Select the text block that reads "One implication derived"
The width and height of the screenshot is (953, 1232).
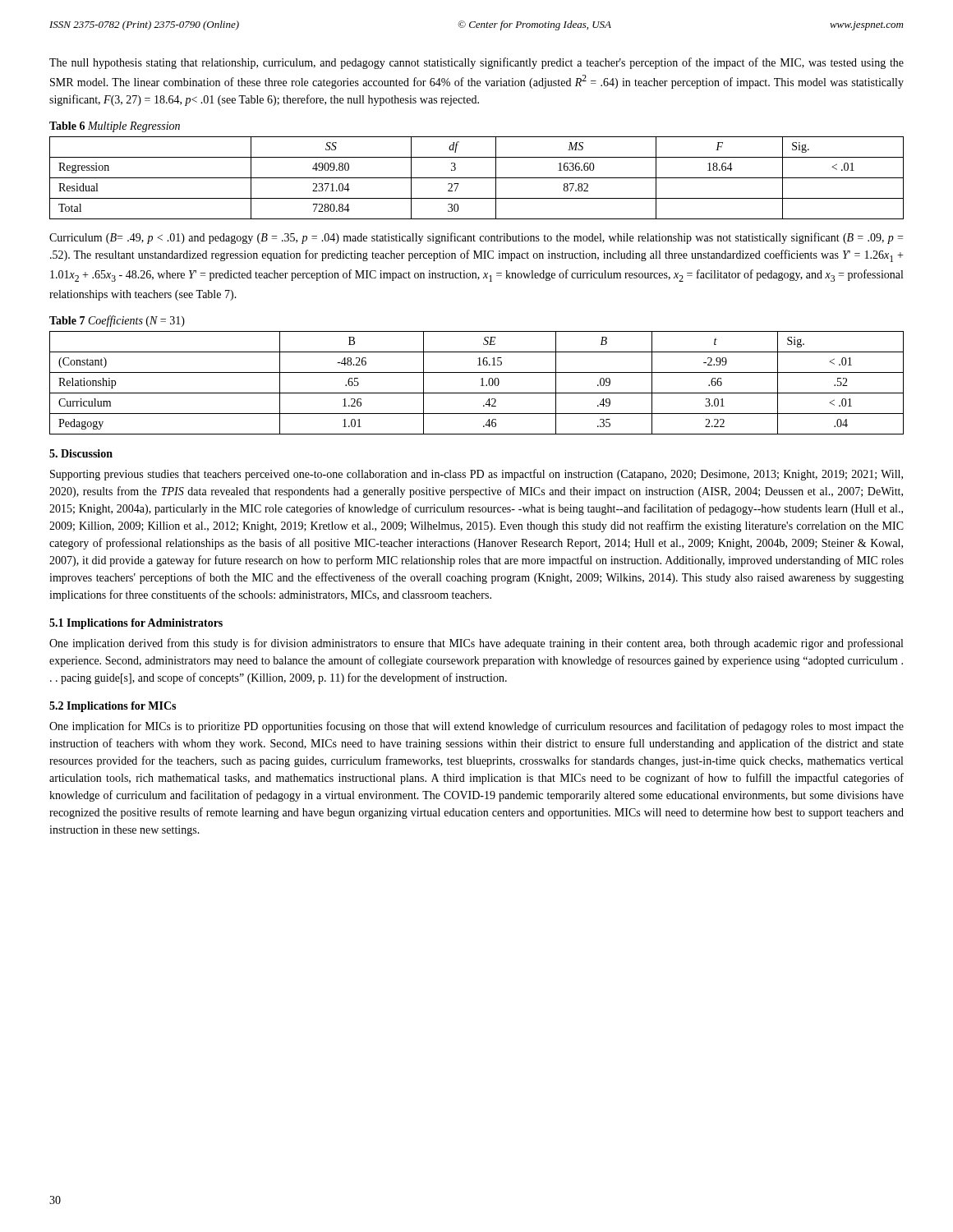click(476, 661)
